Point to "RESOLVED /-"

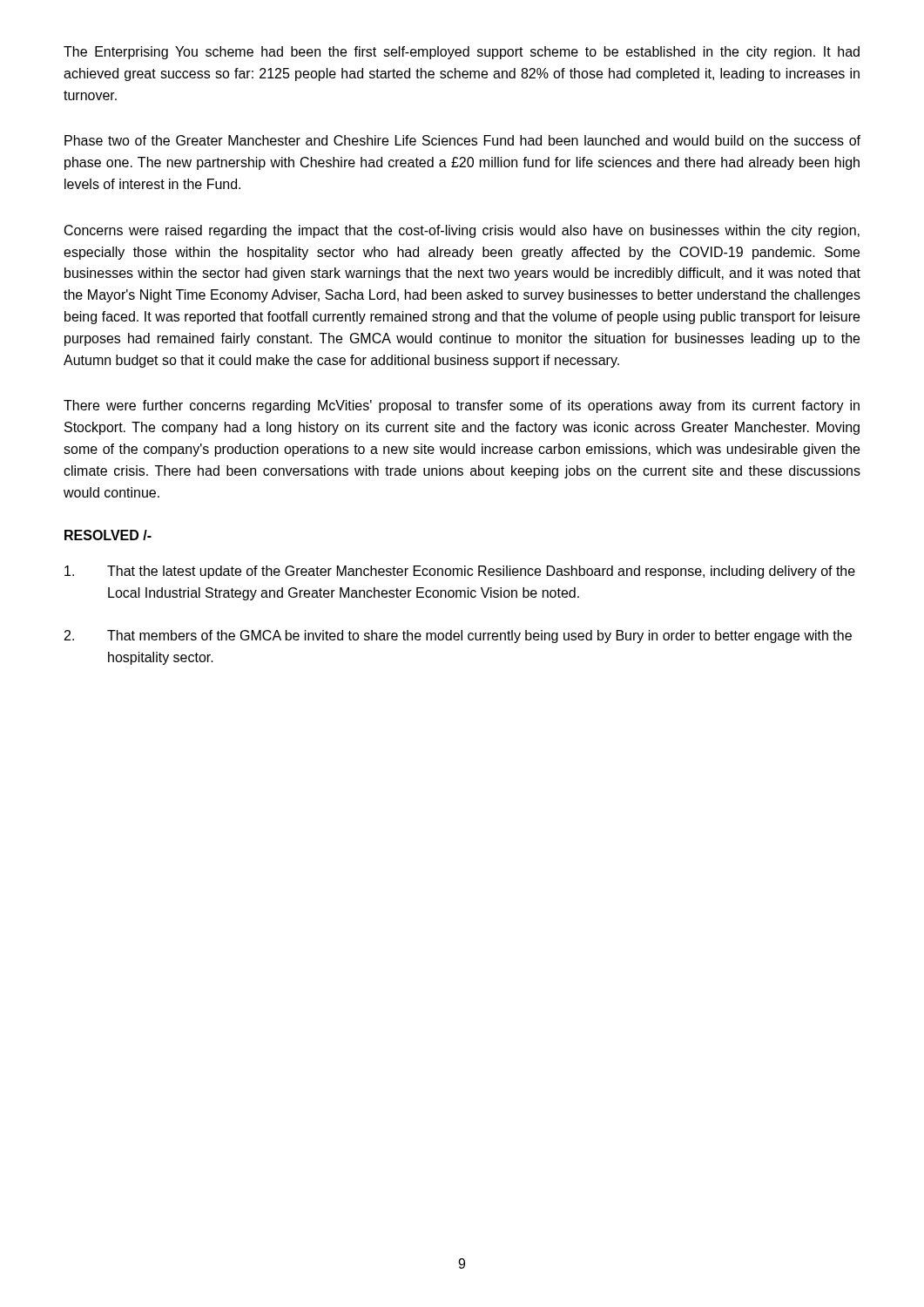pos(108,536)
